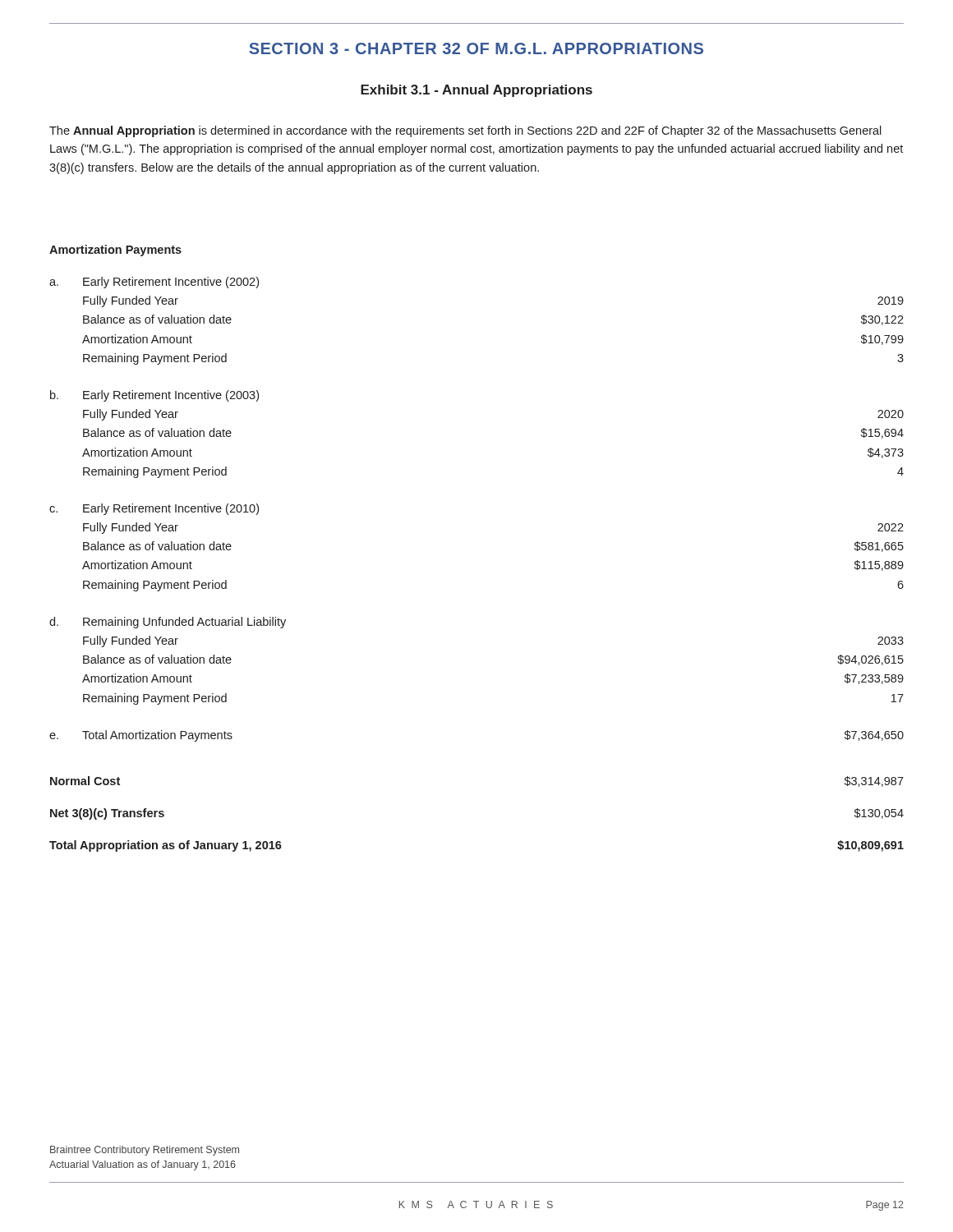The width and height of the screenshot is (953, 1232).
Task: Click on the section header with the text "SECTION 3 - CHAPTER"
Action: (476, 48)
